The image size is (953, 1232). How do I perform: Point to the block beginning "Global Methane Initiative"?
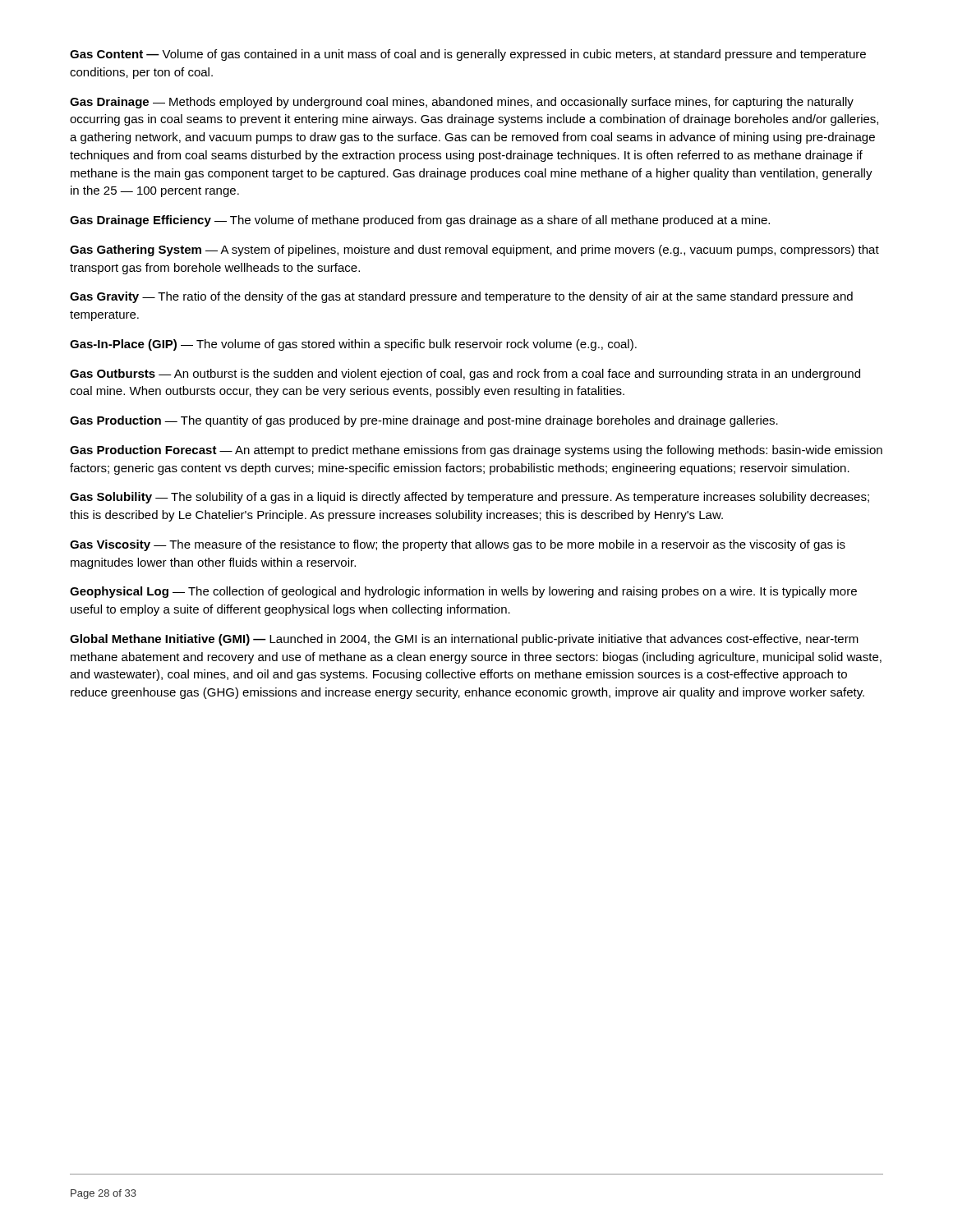(x=476, y=665)
